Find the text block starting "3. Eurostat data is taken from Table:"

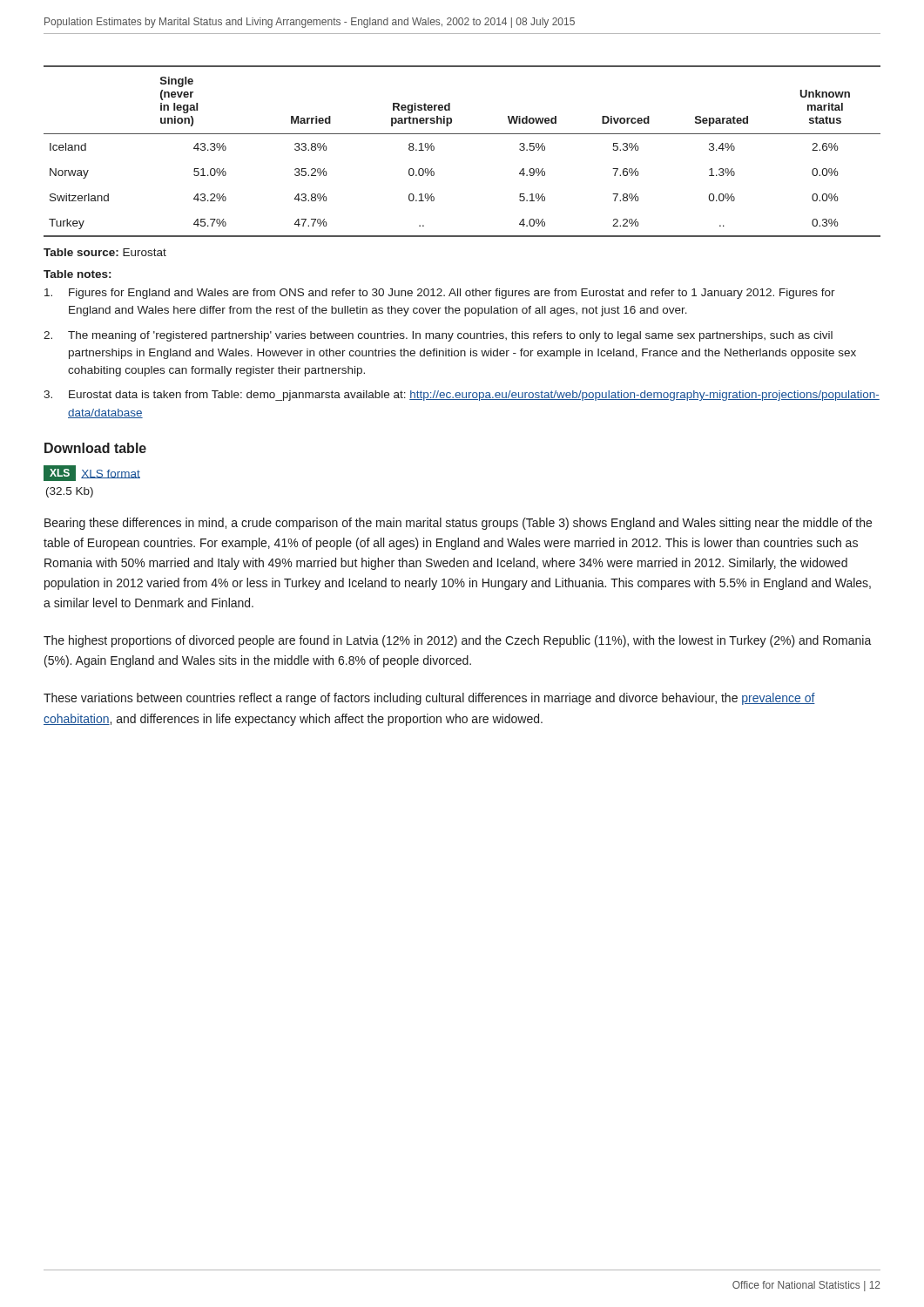pyautogui.click(x=462, y=404)
